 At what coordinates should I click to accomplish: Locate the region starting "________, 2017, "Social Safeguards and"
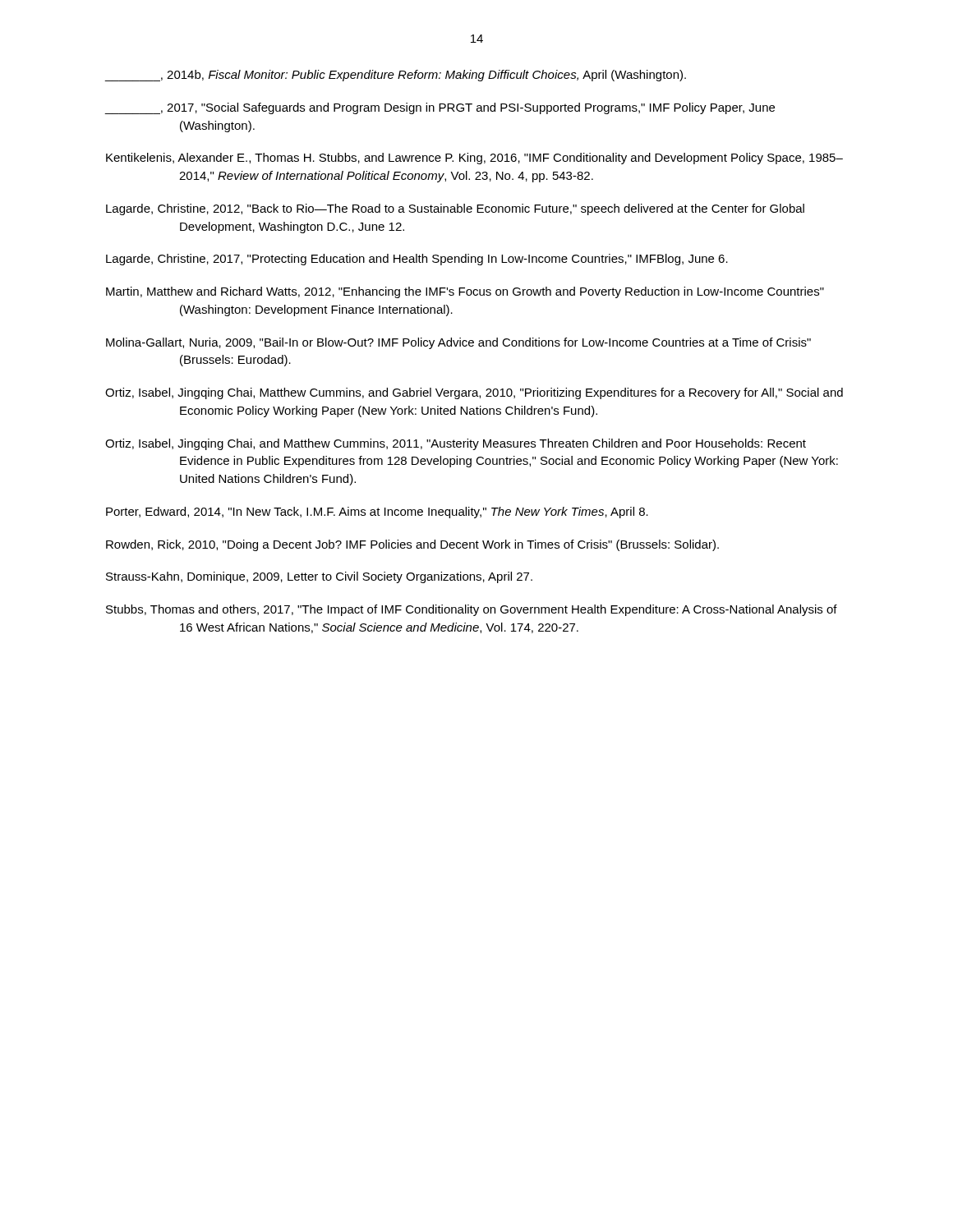click(440, 116)
